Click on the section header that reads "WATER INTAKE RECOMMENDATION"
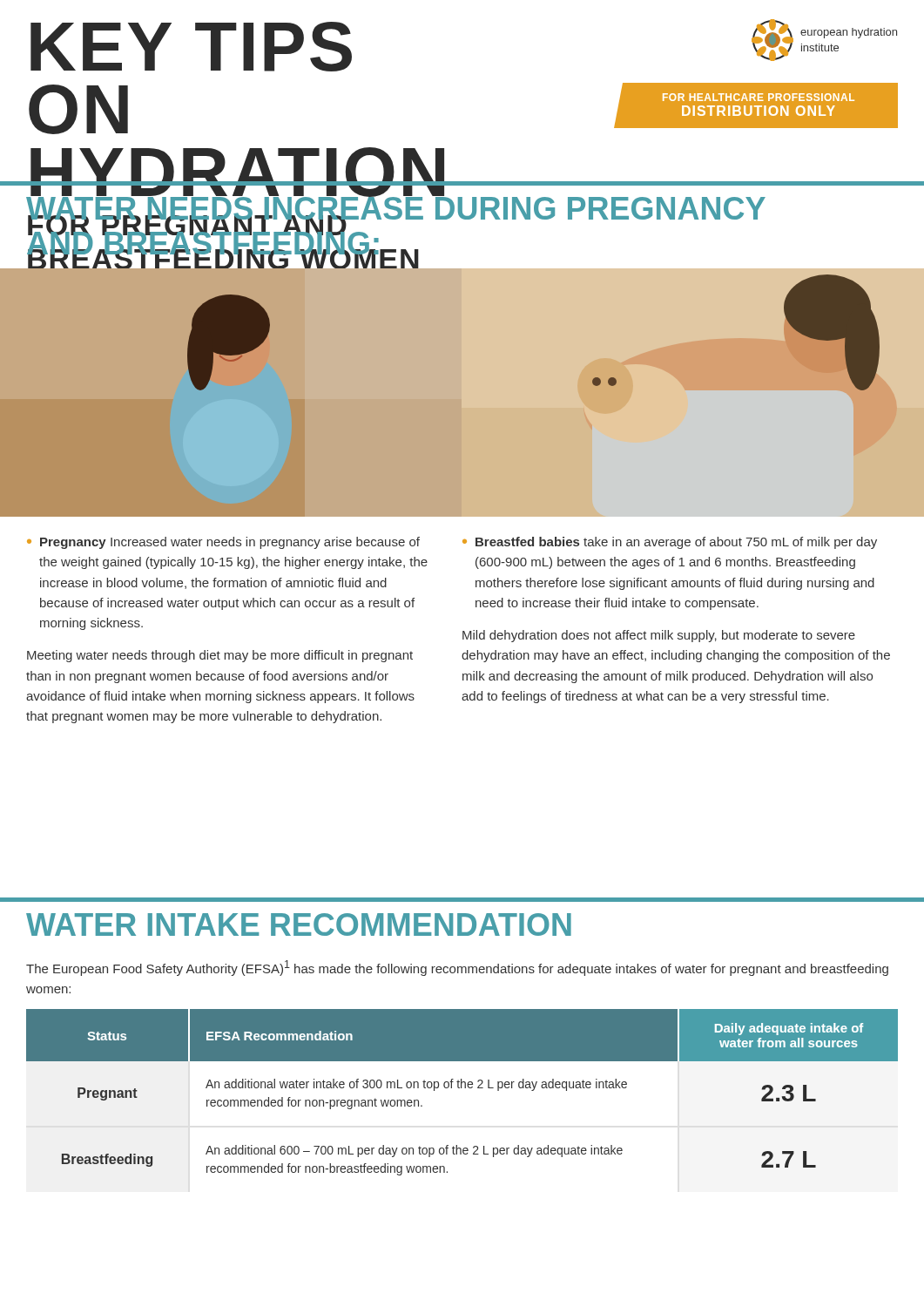This screenshot has height=1307, width=924. coord(374,925)
